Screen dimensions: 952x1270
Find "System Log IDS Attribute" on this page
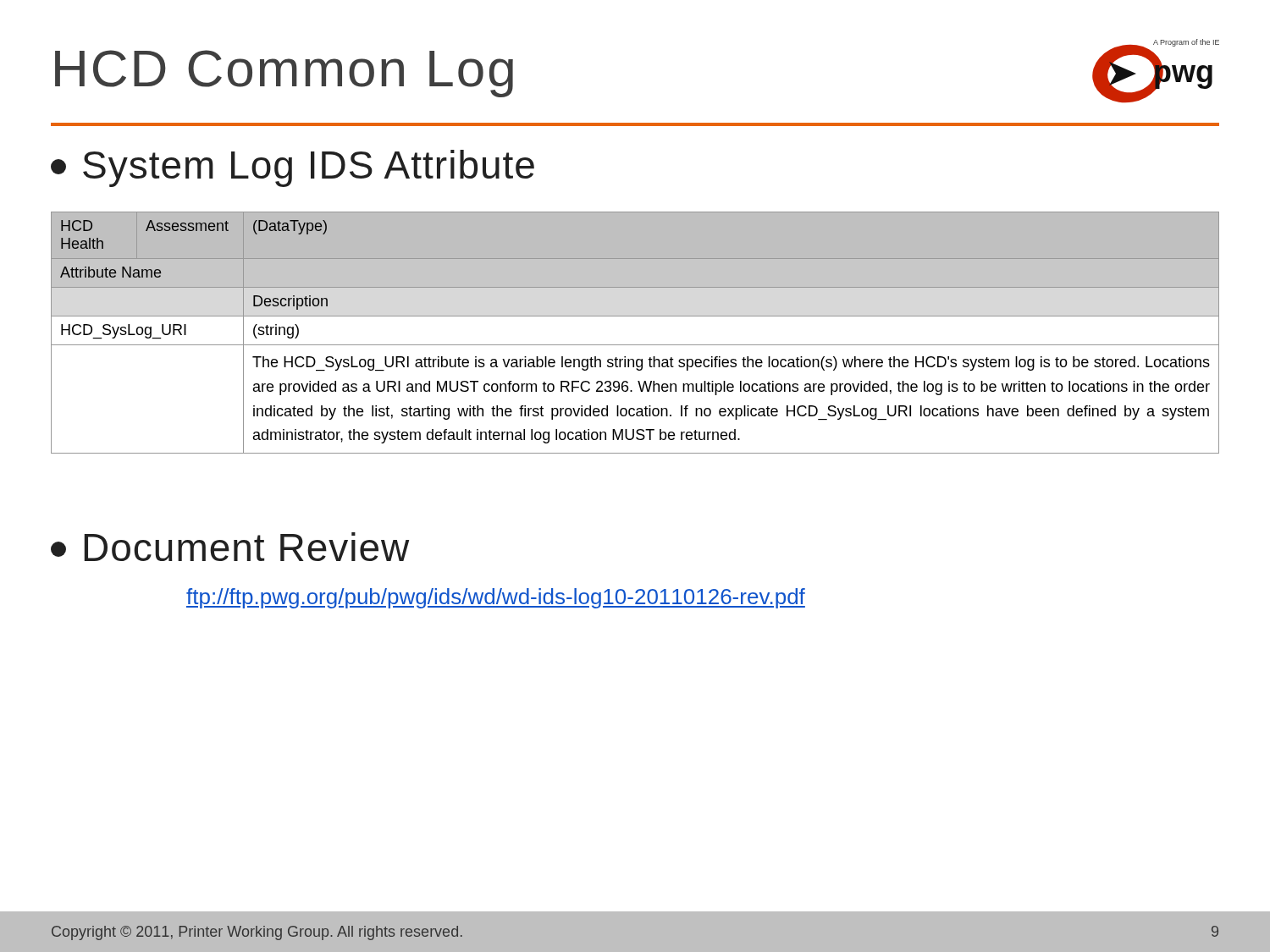pyautogui.click(x=309, y=165)
